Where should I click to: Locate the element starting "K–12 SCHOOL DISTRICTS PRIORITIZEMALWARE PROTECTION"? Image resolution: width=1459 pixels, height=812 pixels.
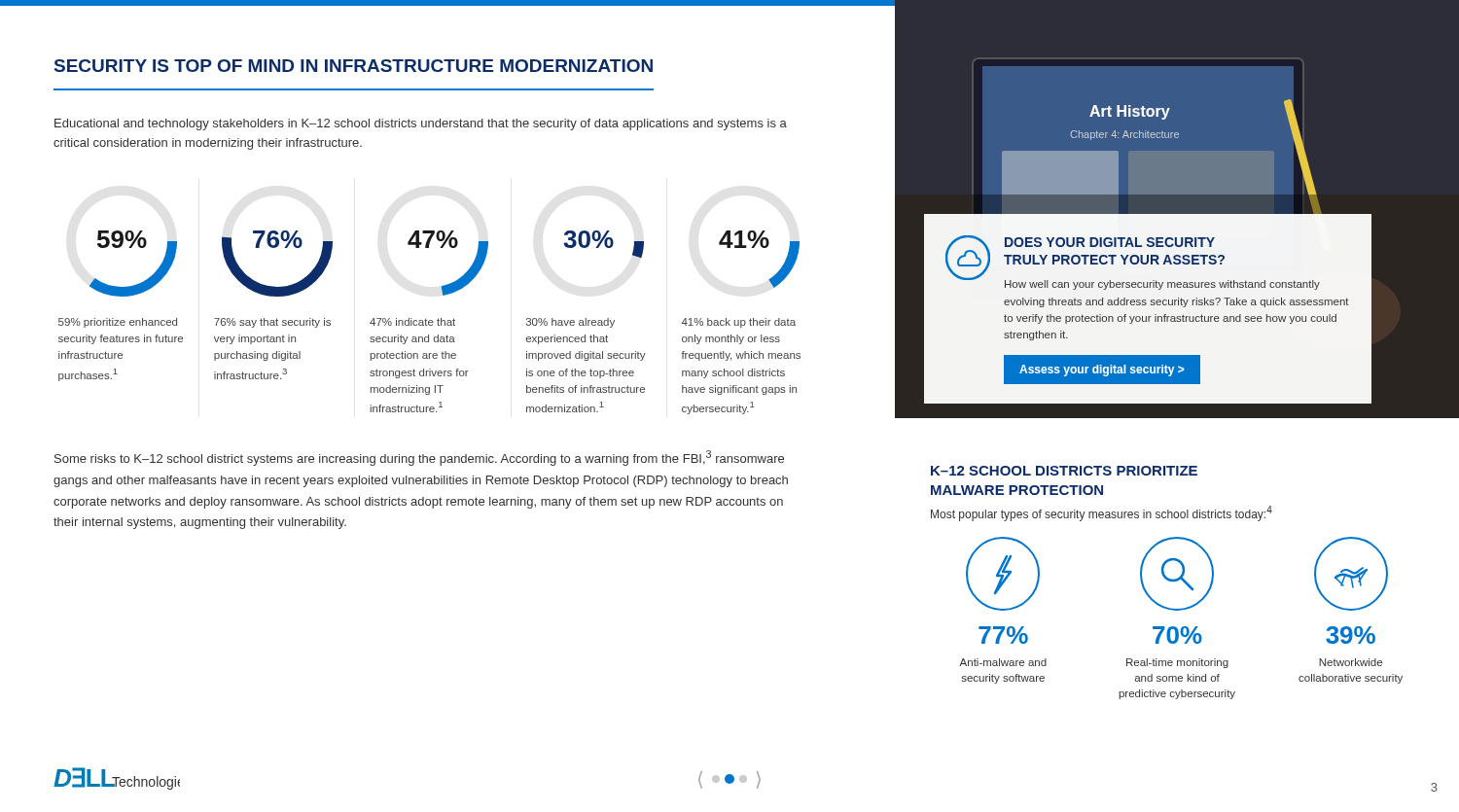(x=1064, y=480)
